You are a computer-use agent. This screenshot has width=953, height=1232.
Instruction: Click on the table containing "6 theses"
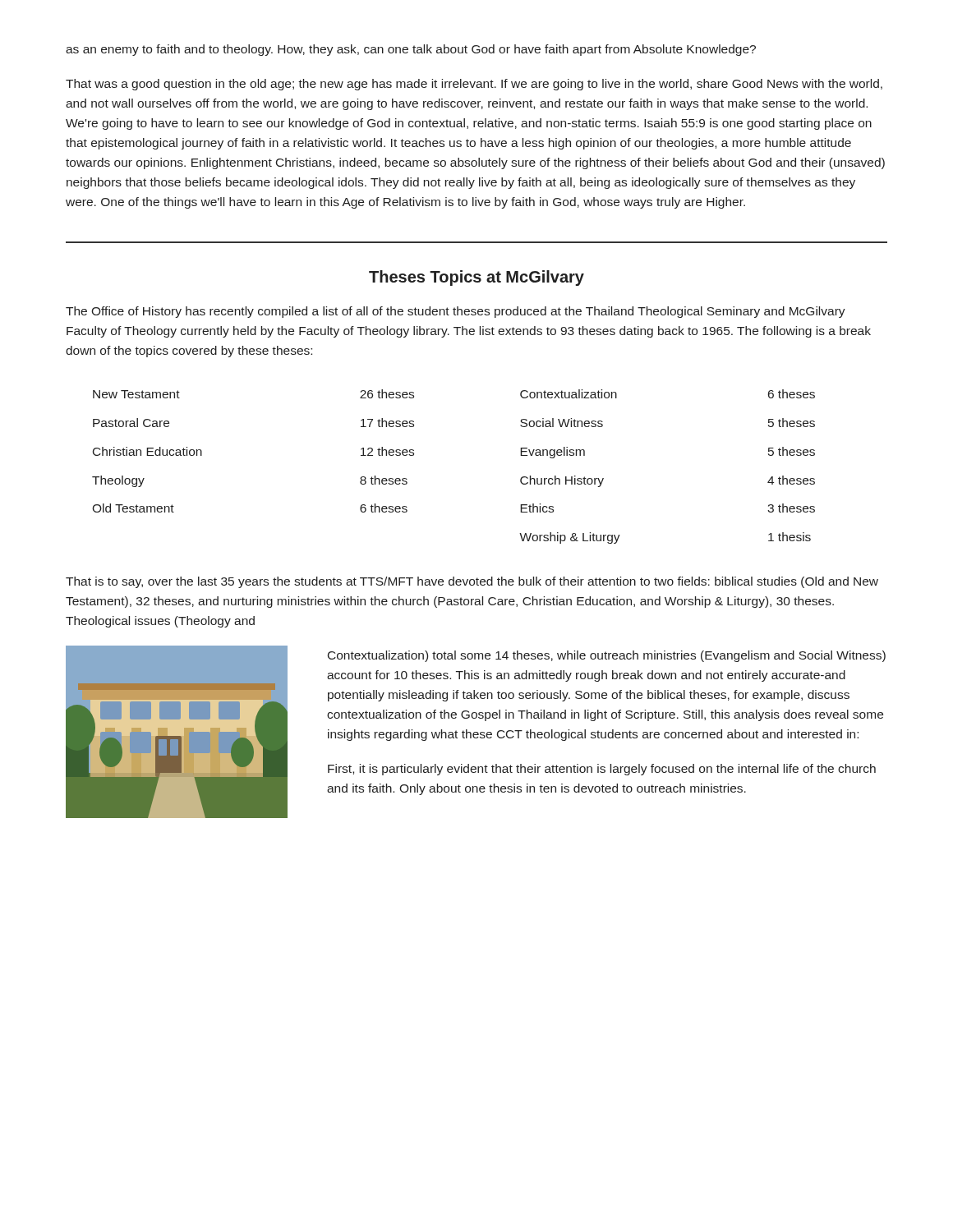[x=476, y=466]
